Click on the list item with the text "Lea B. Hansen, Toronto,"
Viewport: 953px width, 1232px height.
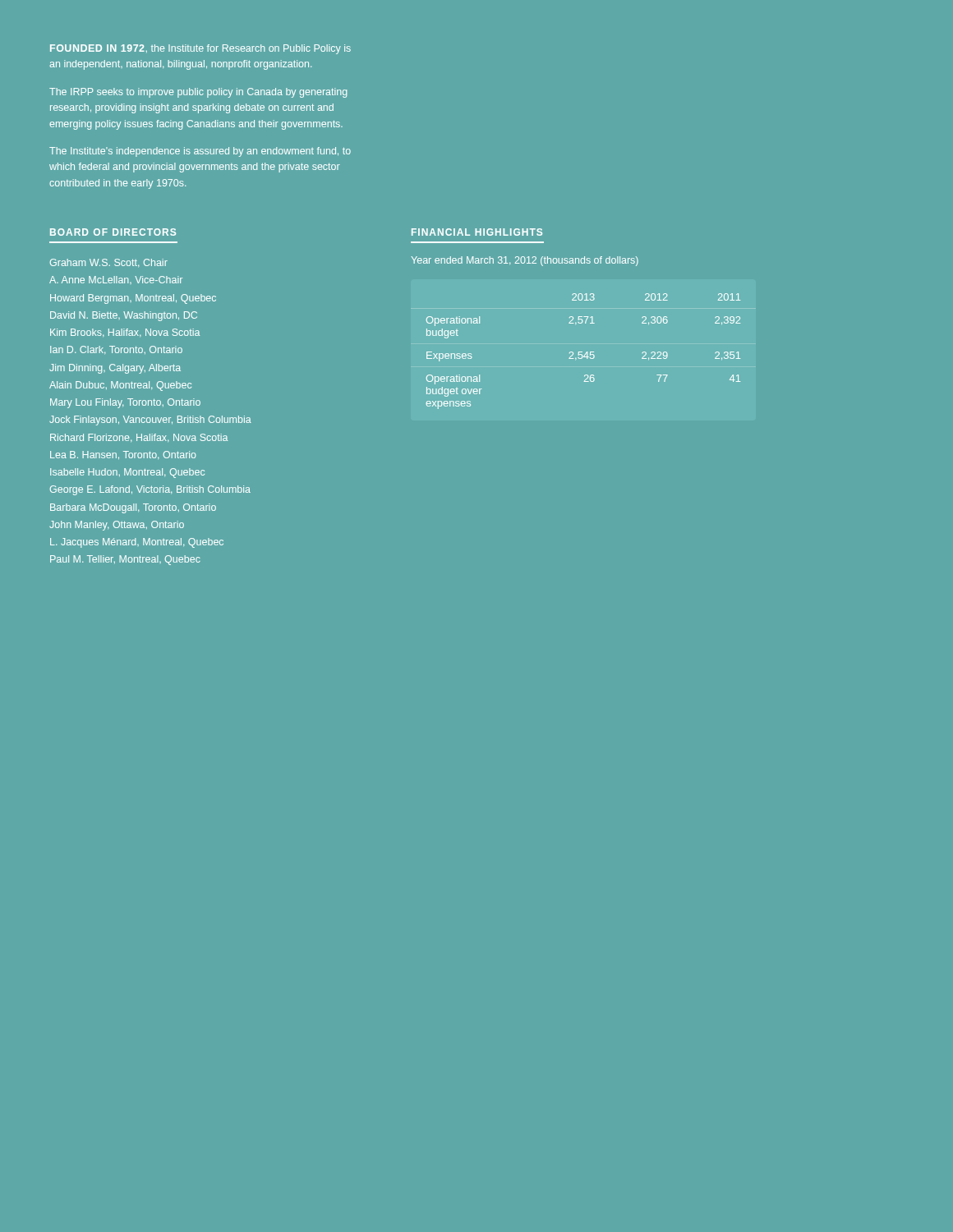tap(123, 455)
